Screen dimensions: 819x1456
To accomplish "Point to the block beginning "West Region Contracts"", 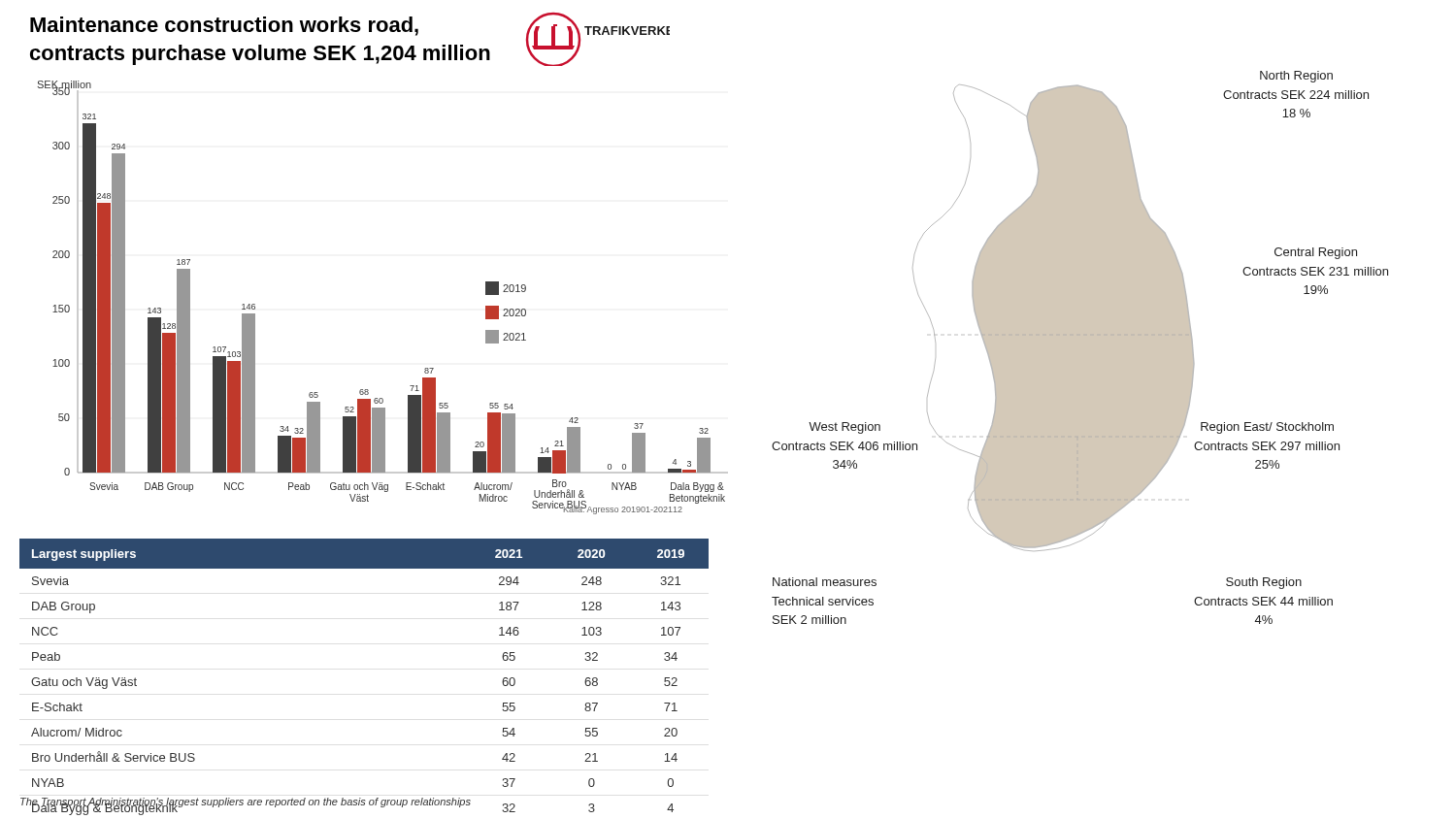I will 845,445.
